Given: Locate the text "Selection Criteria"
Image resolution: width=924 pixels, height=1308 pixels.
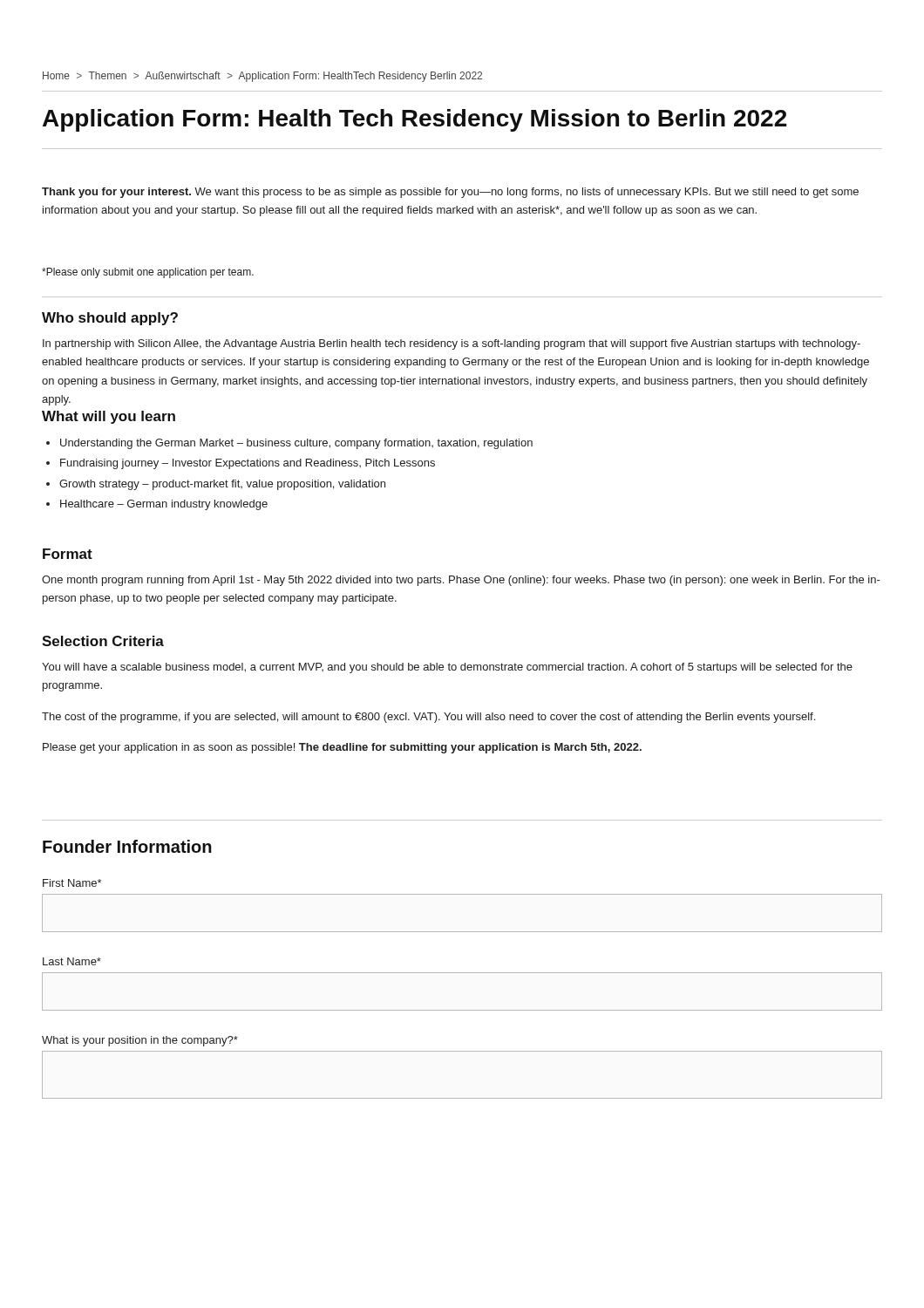Looking at the screenshot, I should (103, 641).
